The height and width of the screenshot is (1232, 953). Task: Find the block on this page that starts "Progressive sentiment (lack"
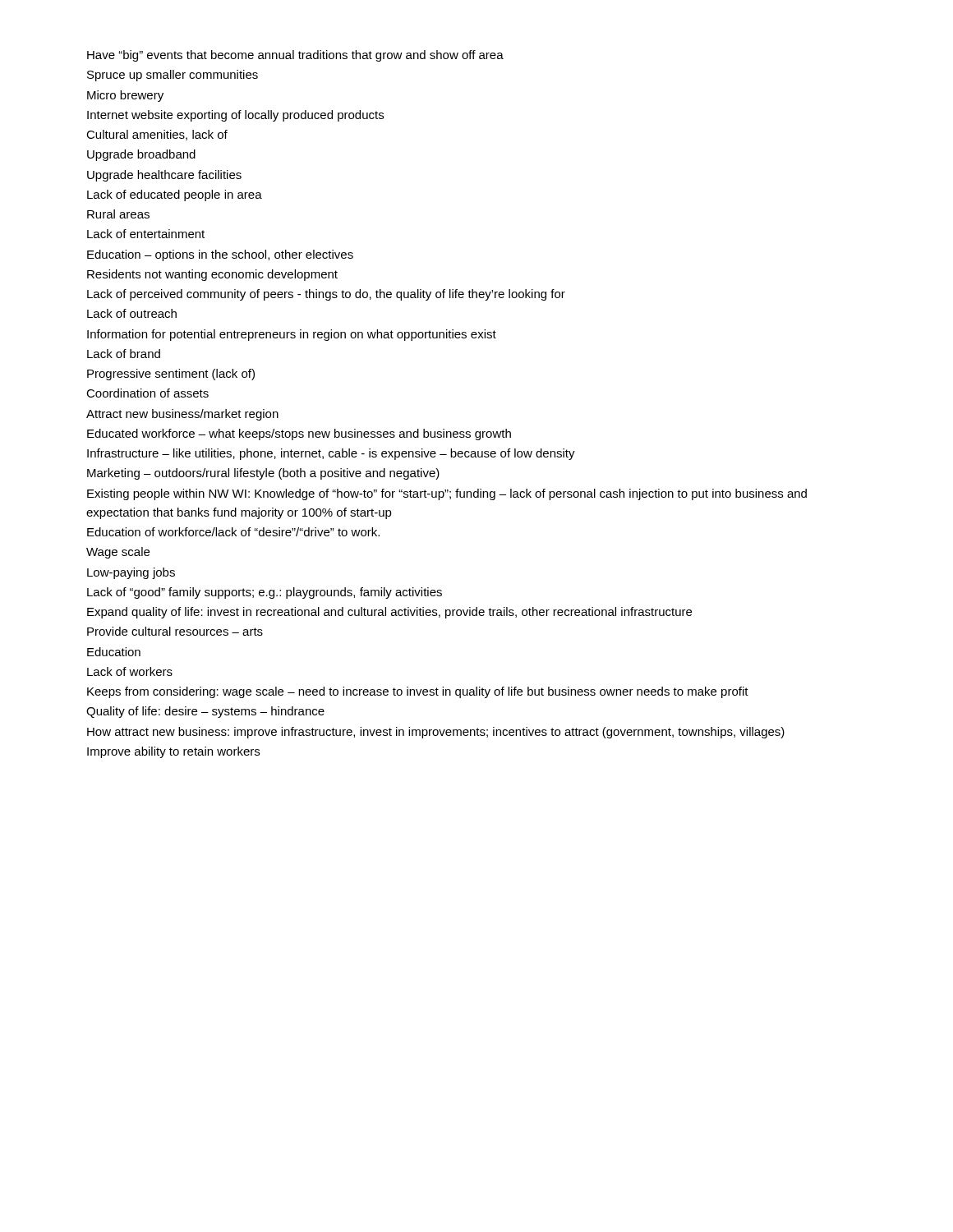171,373
